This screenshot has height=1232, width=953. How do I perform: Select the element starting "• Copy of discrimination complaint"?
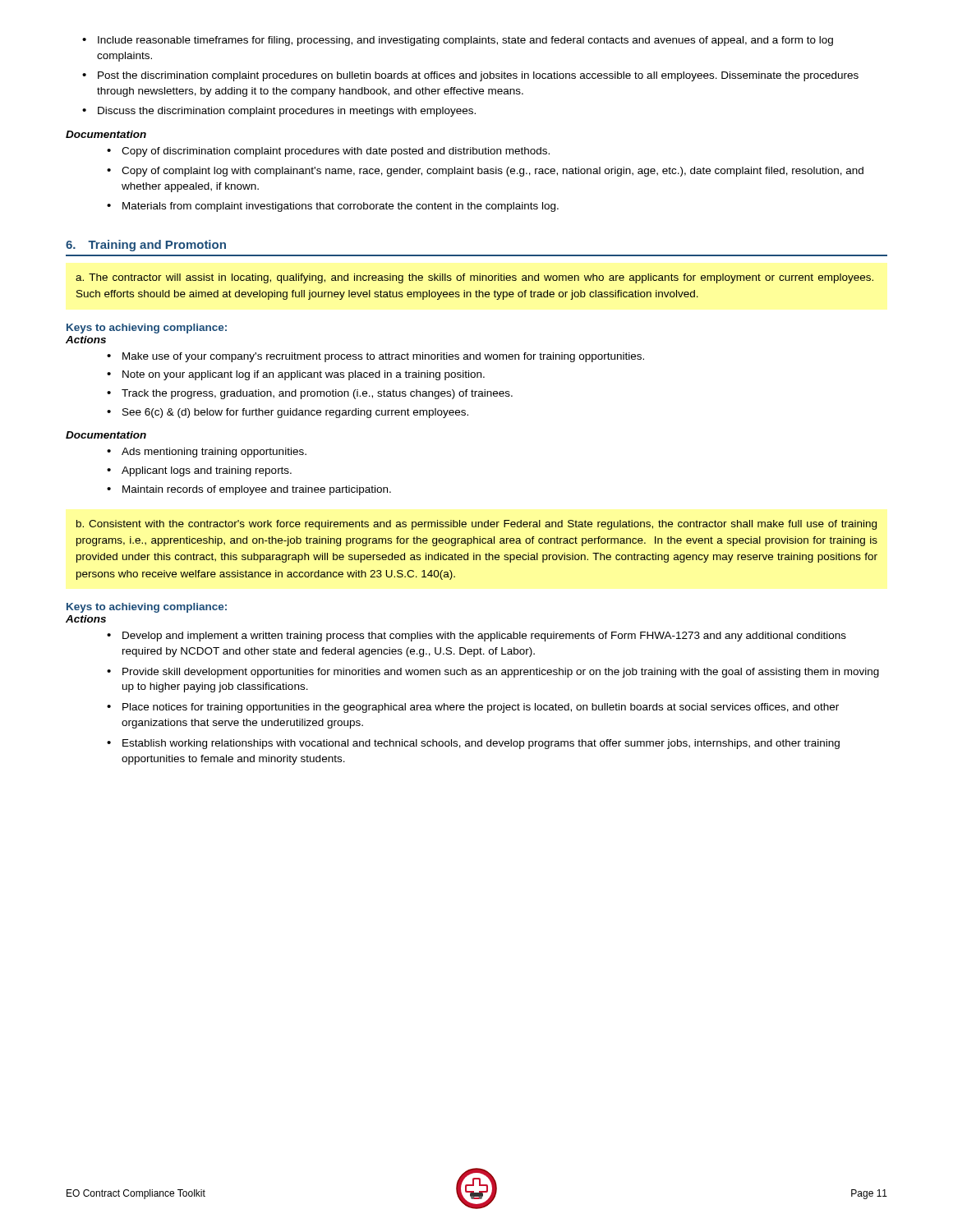coord(497,152)
